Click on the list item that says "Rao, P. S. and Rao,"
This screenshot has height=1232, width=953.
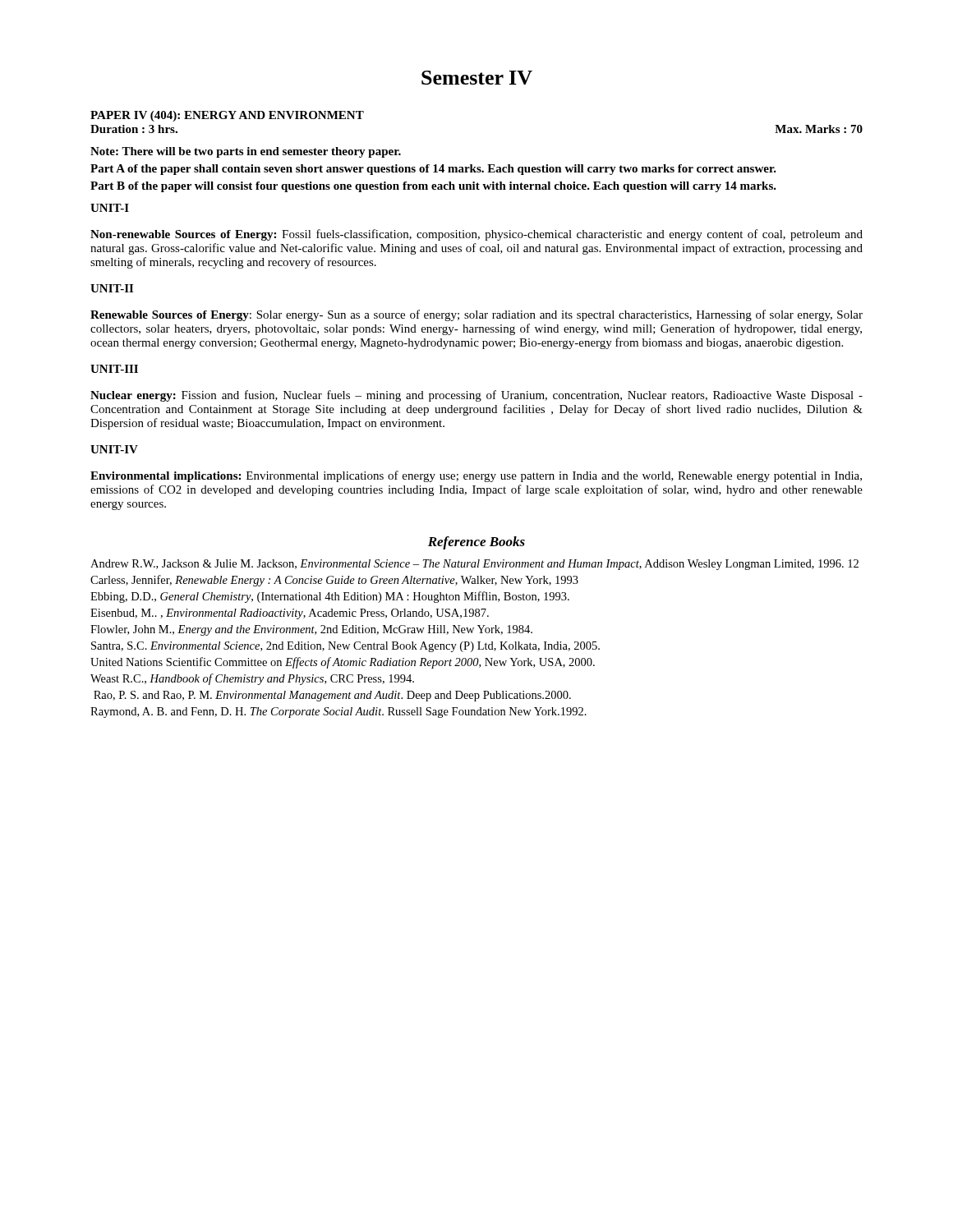click(x=331, y=695)
